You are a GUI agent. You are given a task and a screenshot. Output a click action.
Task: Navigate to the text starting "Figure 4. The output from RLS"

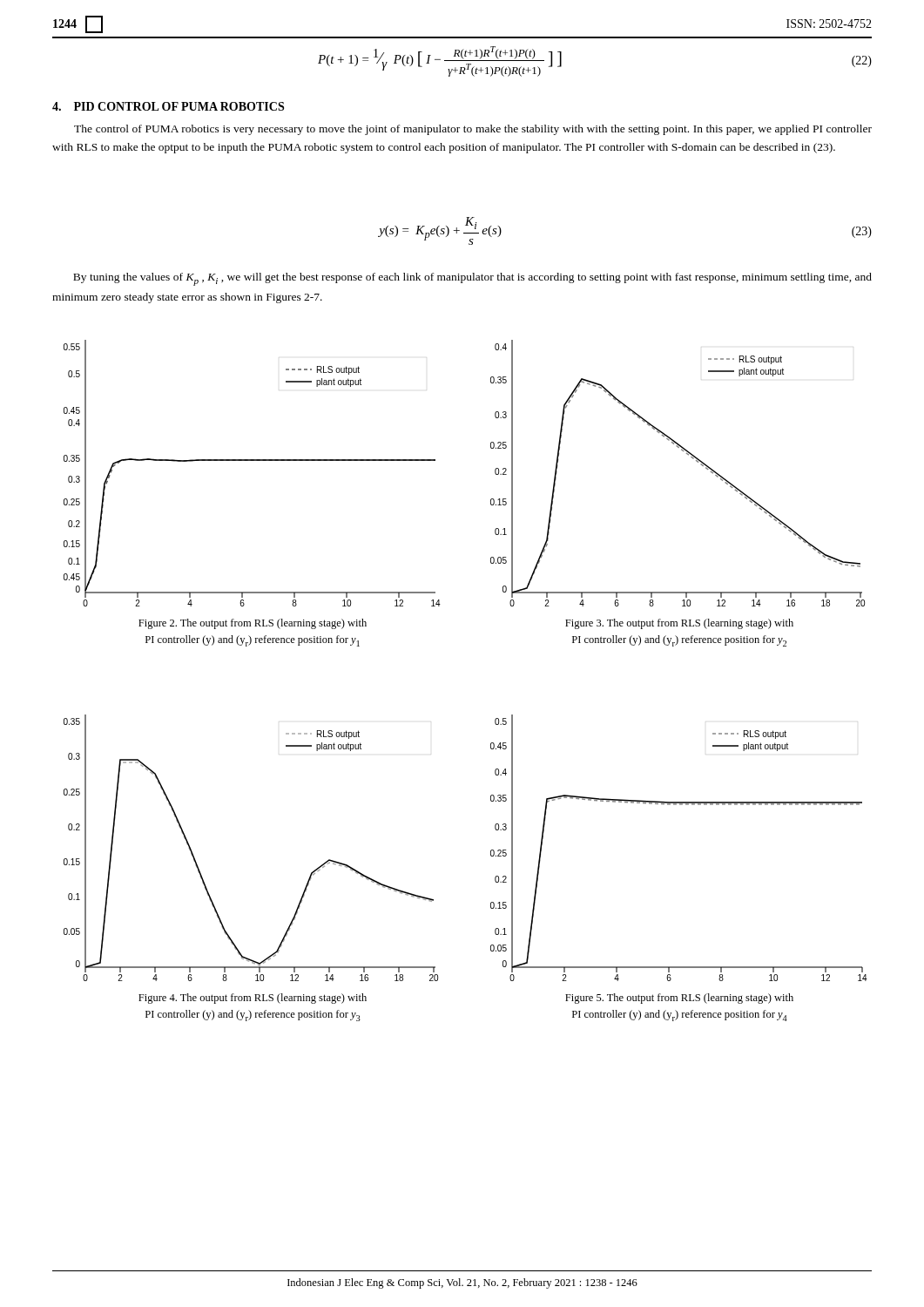click(253, 1007)
